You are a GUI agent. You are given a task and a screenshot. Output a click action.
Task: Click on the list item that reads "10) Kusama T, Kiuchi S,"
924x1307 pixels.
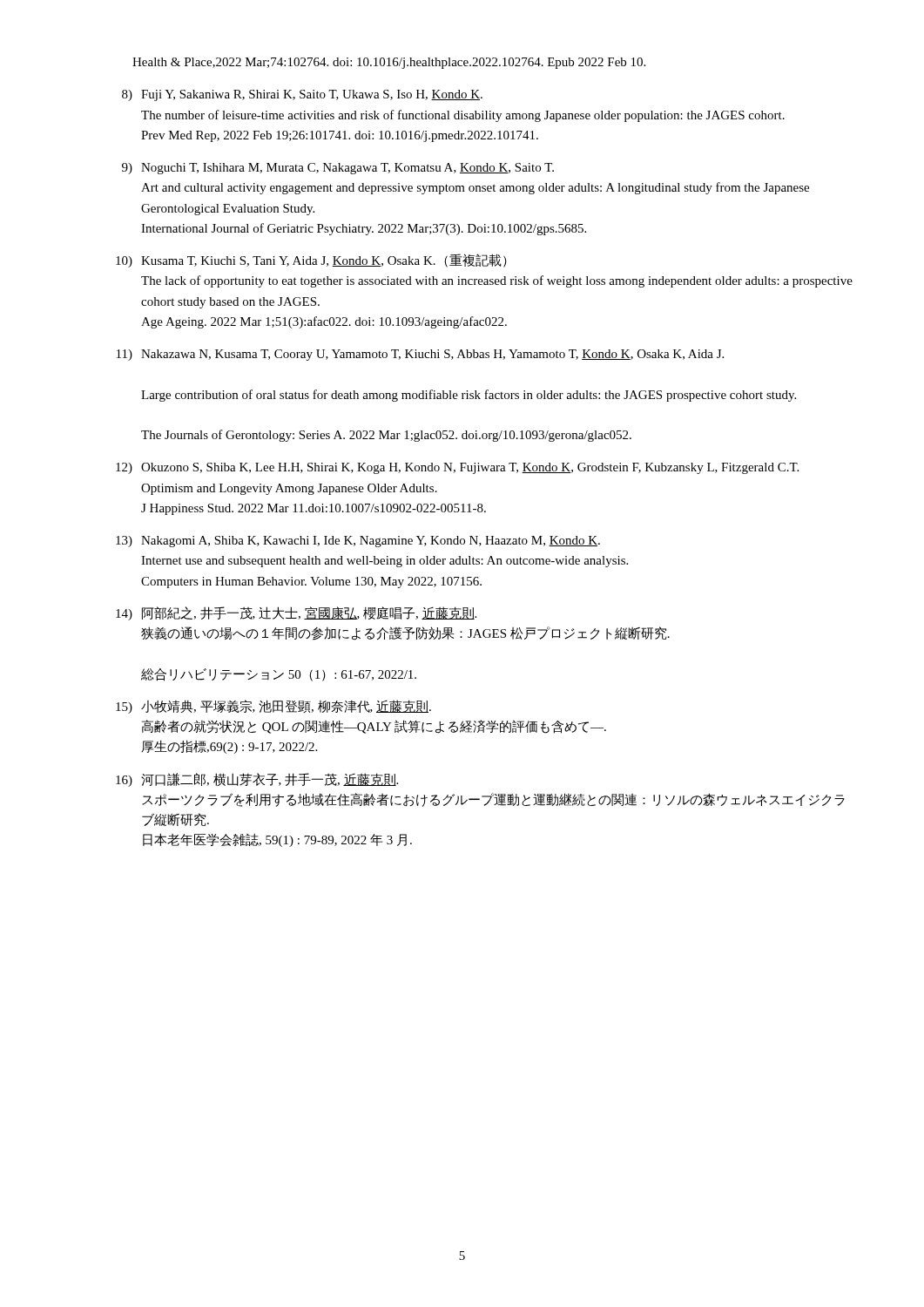point(475,291)
